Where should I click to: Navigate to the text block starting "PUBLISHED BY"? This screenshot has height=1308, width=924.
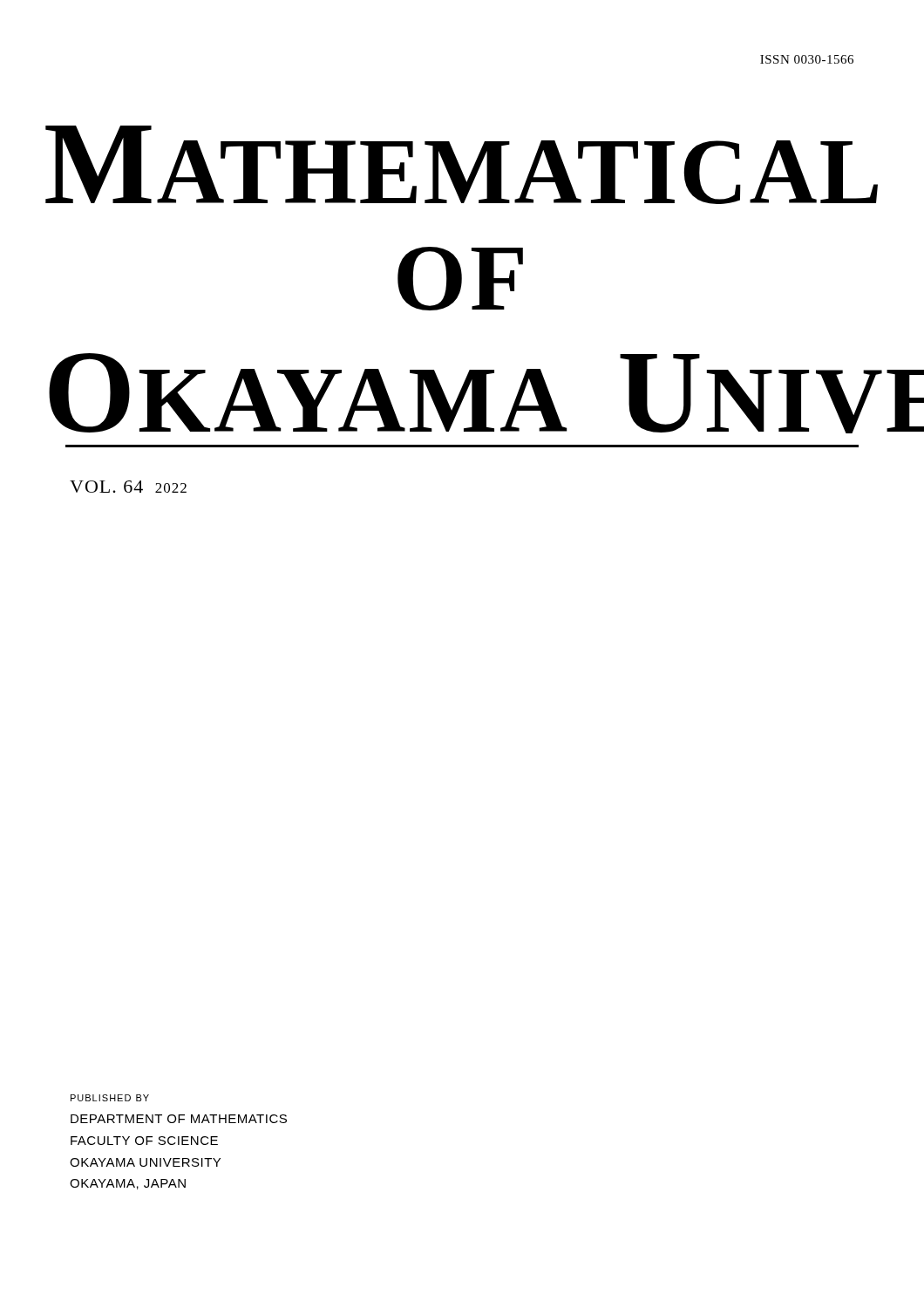(110, 1098)
